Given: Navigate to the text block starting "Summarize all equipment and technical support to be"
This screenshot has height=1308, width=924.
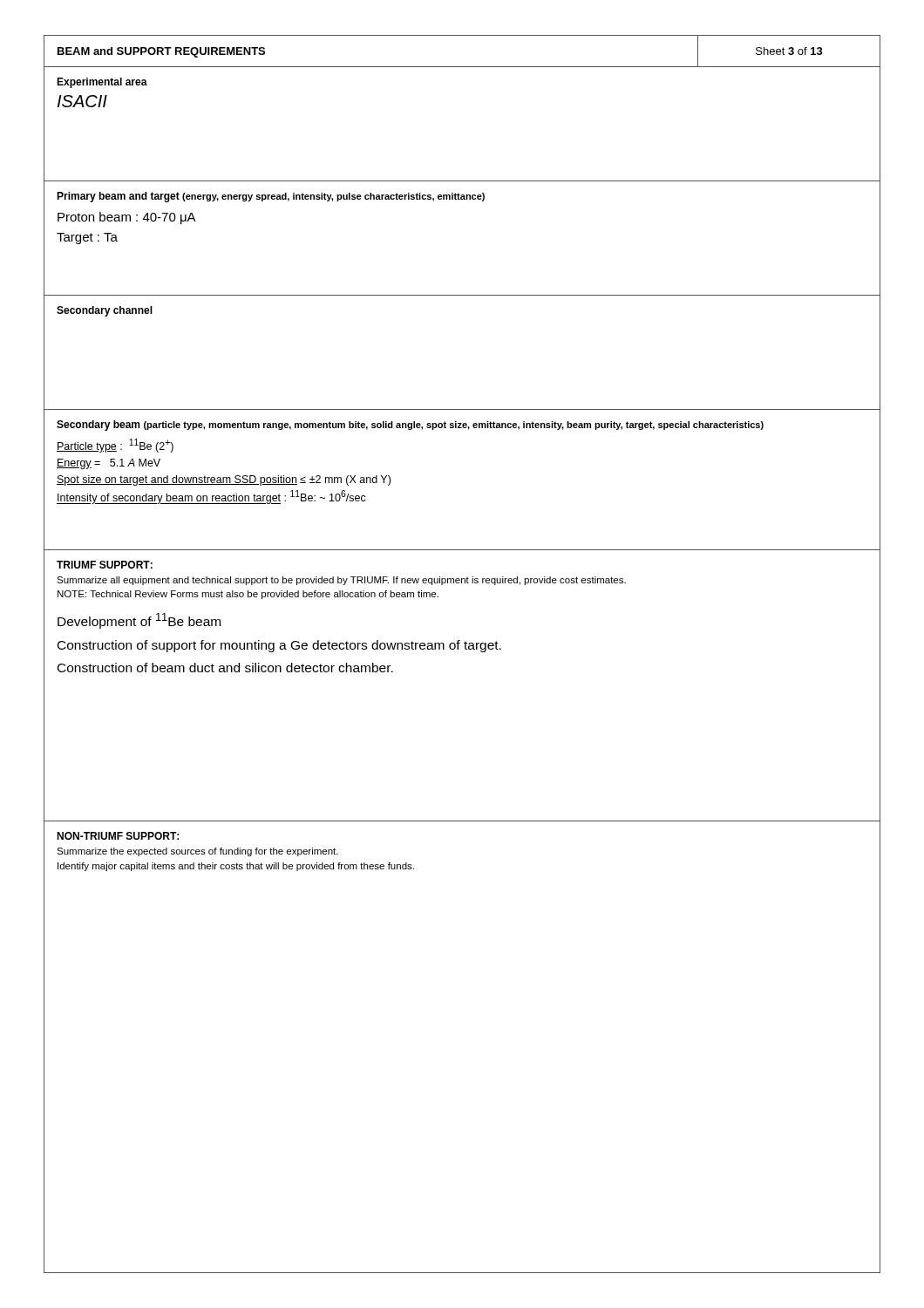Looking at the screenshot, I should [x=342, y=587].
